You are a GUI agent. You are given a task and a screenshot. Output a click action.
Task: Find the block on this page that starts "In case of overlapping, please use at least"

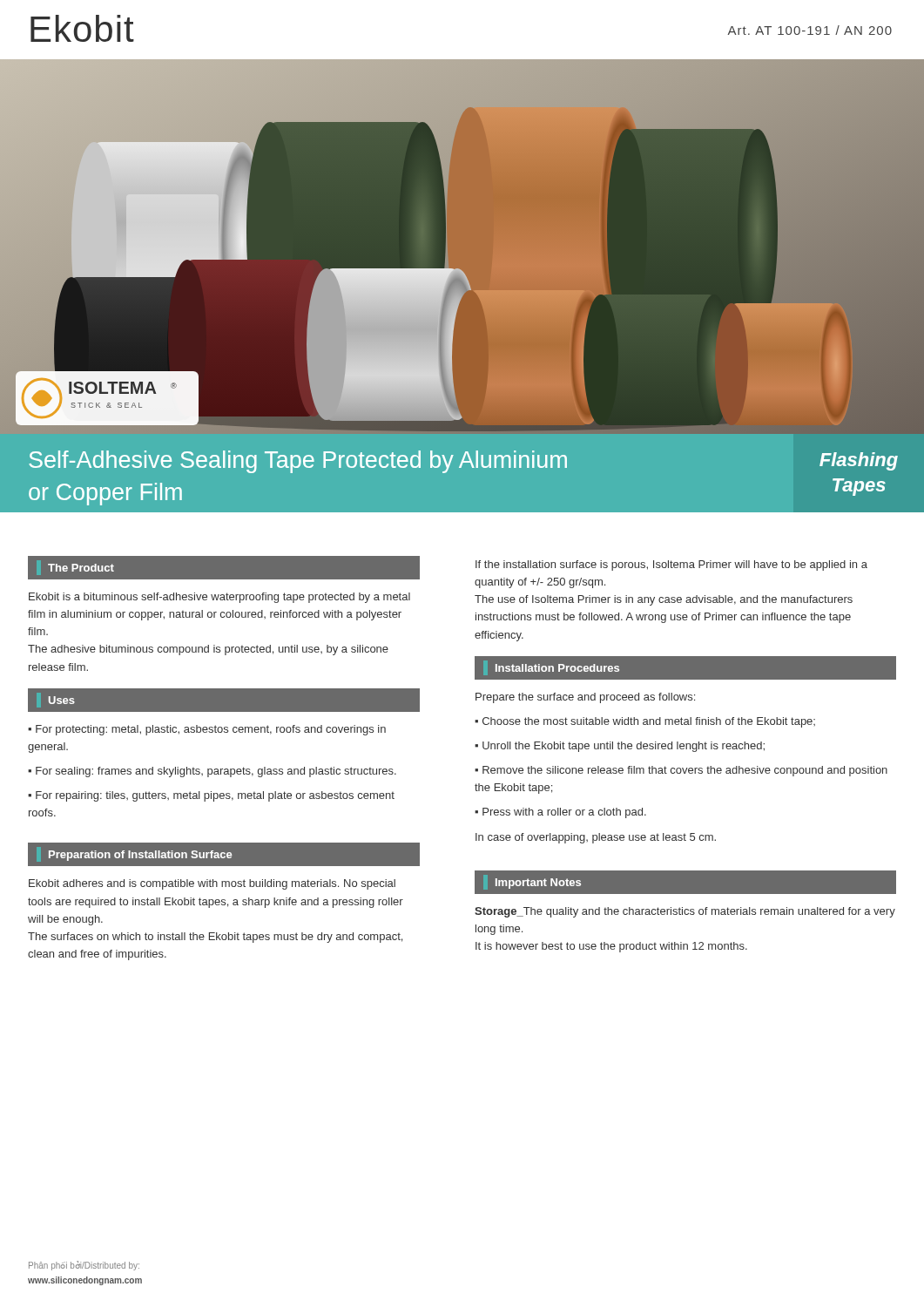pos(596,836)
